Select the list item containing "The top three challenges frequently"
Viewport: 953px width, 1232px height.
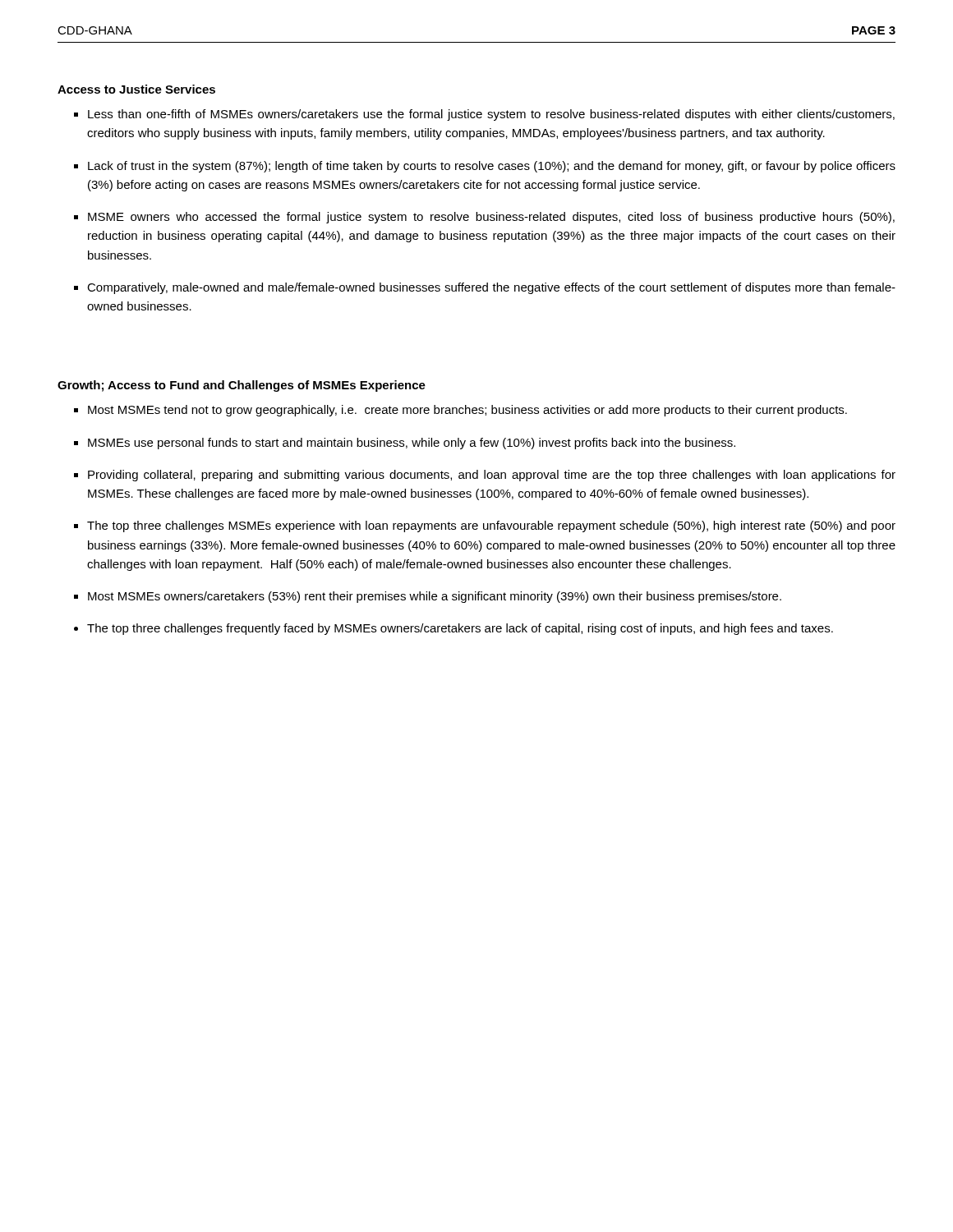[460, 628]
